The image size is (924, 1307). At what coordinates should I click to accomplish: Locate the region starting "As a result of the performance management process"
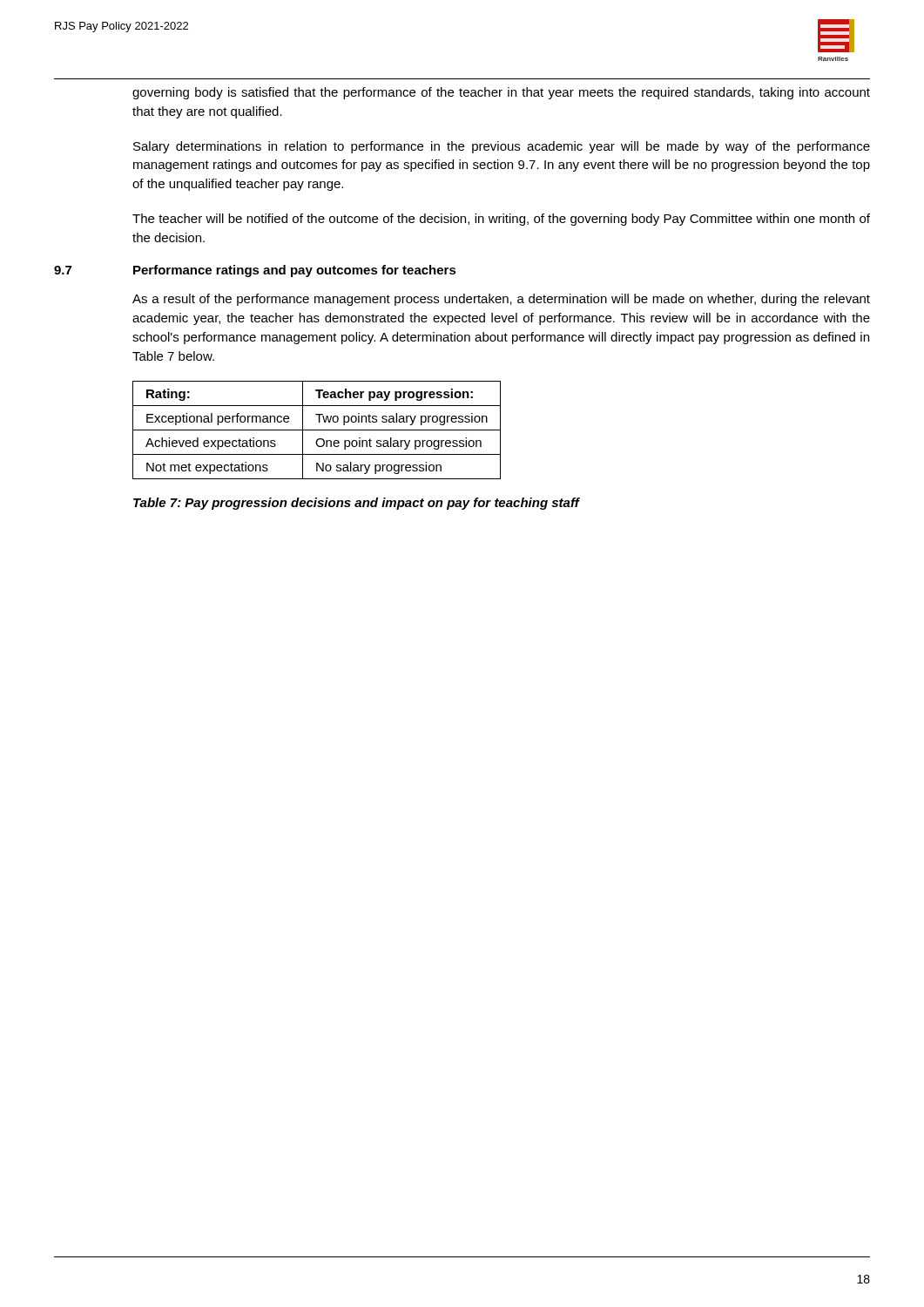(x=501, y=327)
